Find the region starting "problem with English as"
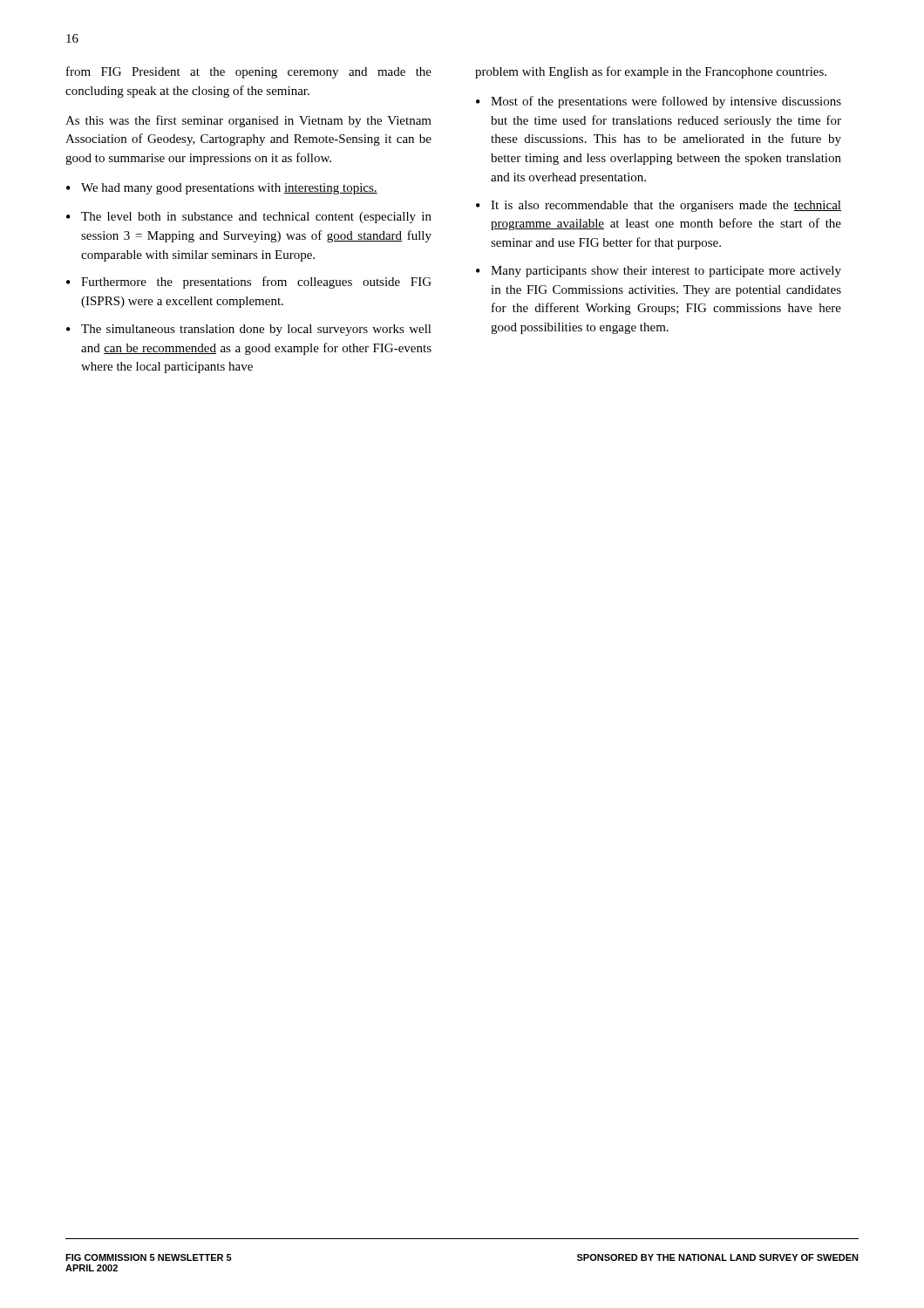The image size is (924, 1308). pyautogui.click(x=658, y=72)
